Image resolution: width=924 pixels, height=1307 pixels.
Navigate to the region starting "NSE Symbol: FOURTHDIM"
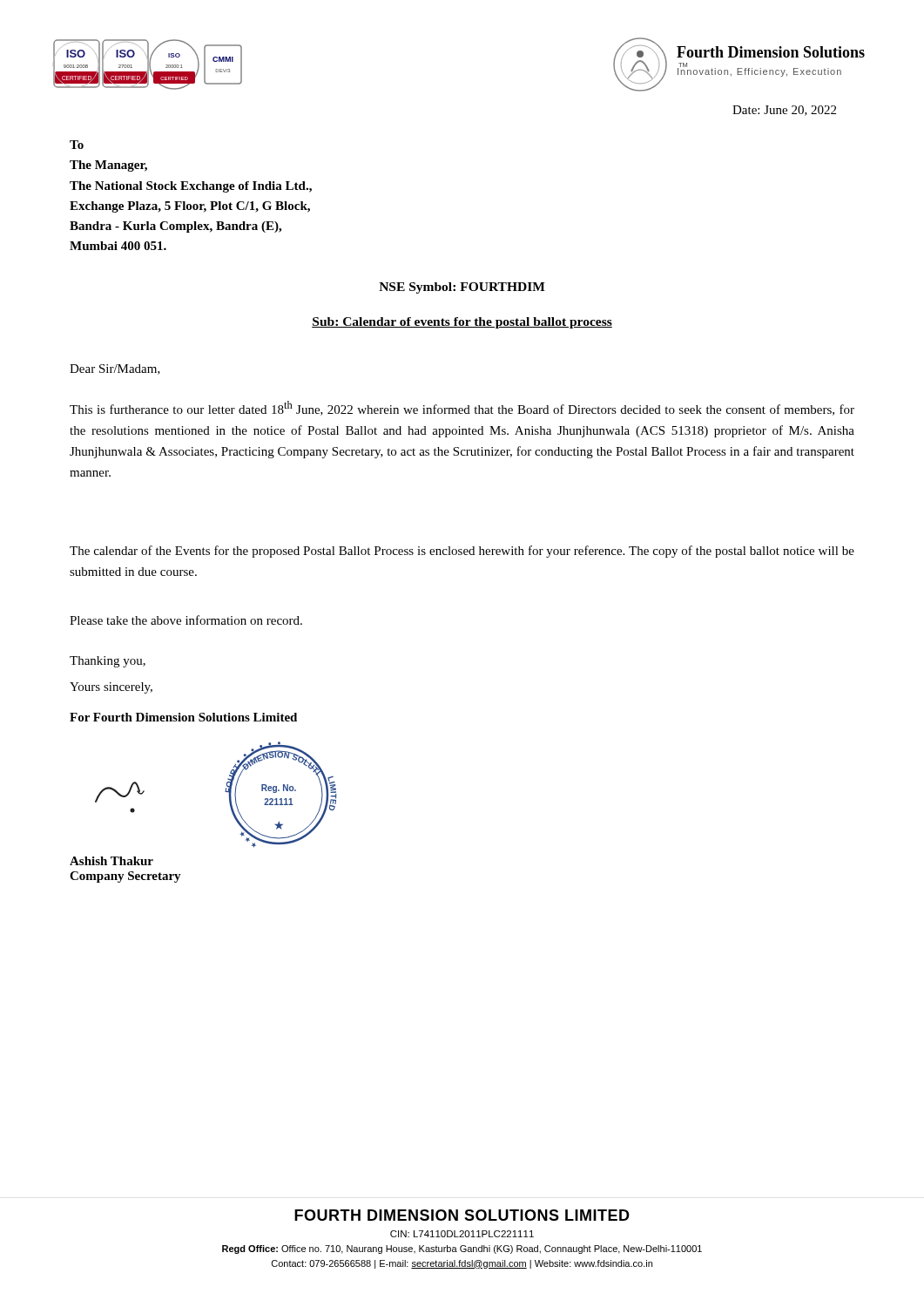pos(462,286)
